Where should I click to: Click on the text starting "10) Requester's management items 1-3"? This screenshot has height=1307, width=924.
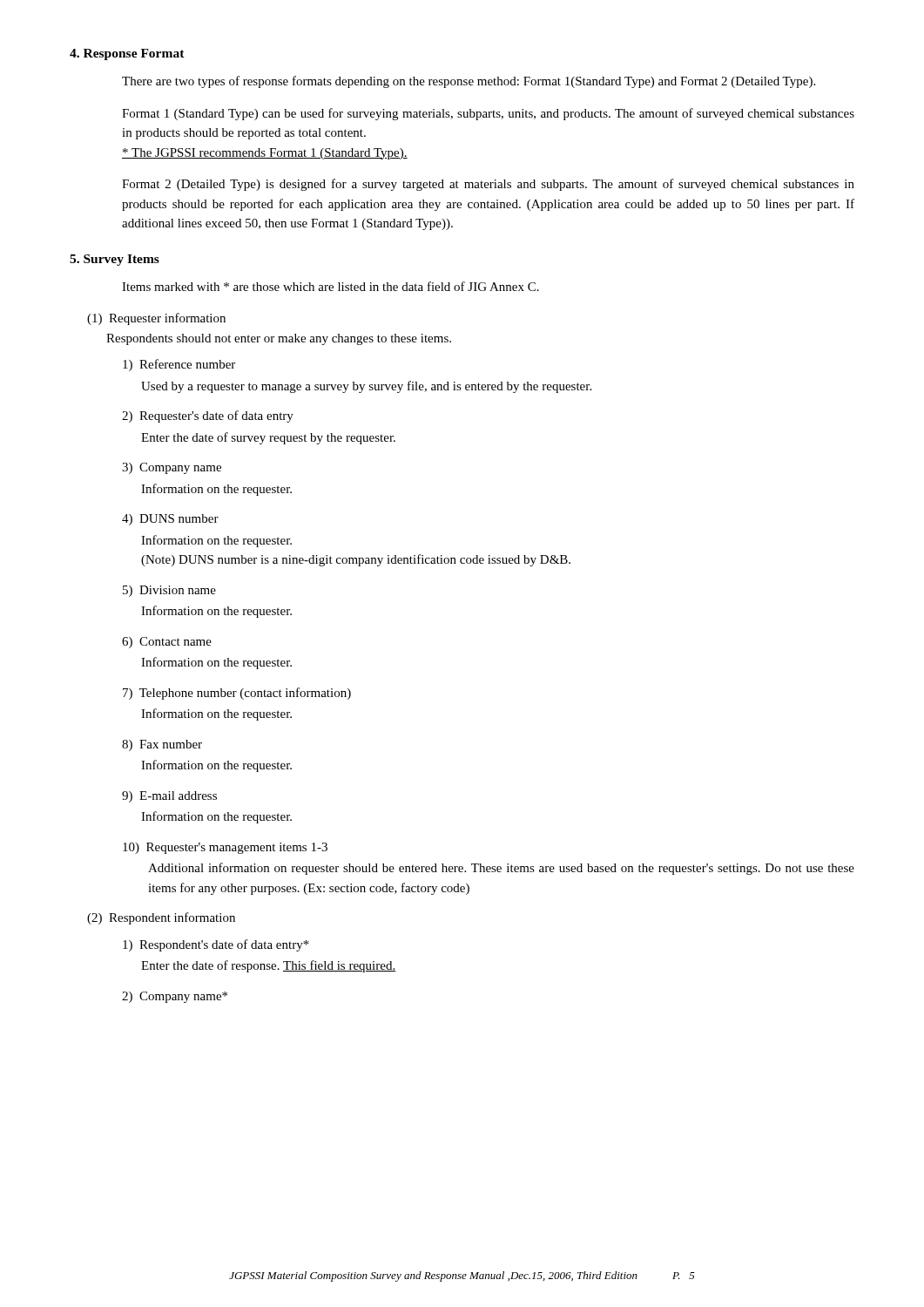click(488, 867)
